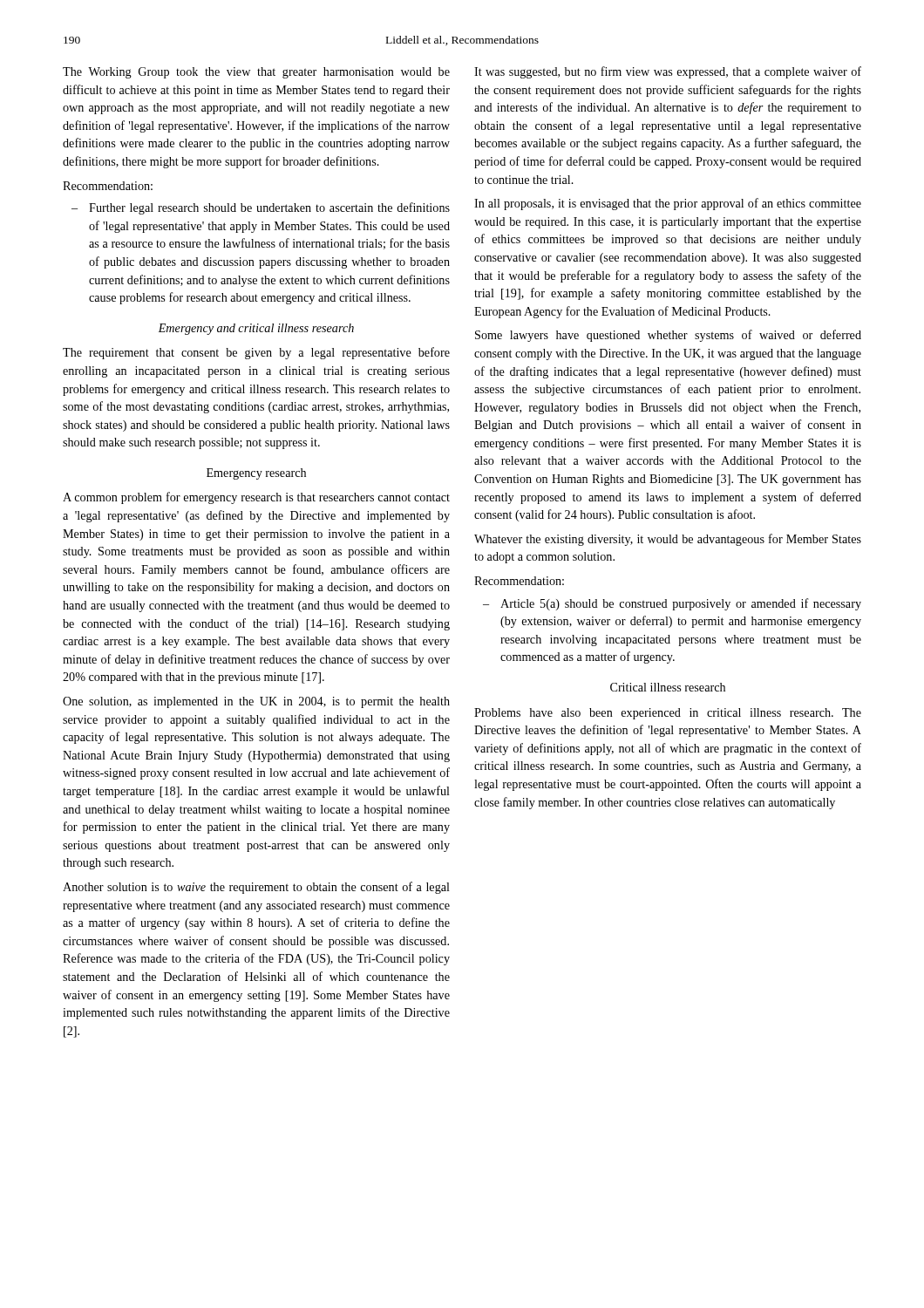Locate the block of text that opens with "Whatever the existing diversity, it"
The image size is (924, 1308).
[x=668, y=548]
